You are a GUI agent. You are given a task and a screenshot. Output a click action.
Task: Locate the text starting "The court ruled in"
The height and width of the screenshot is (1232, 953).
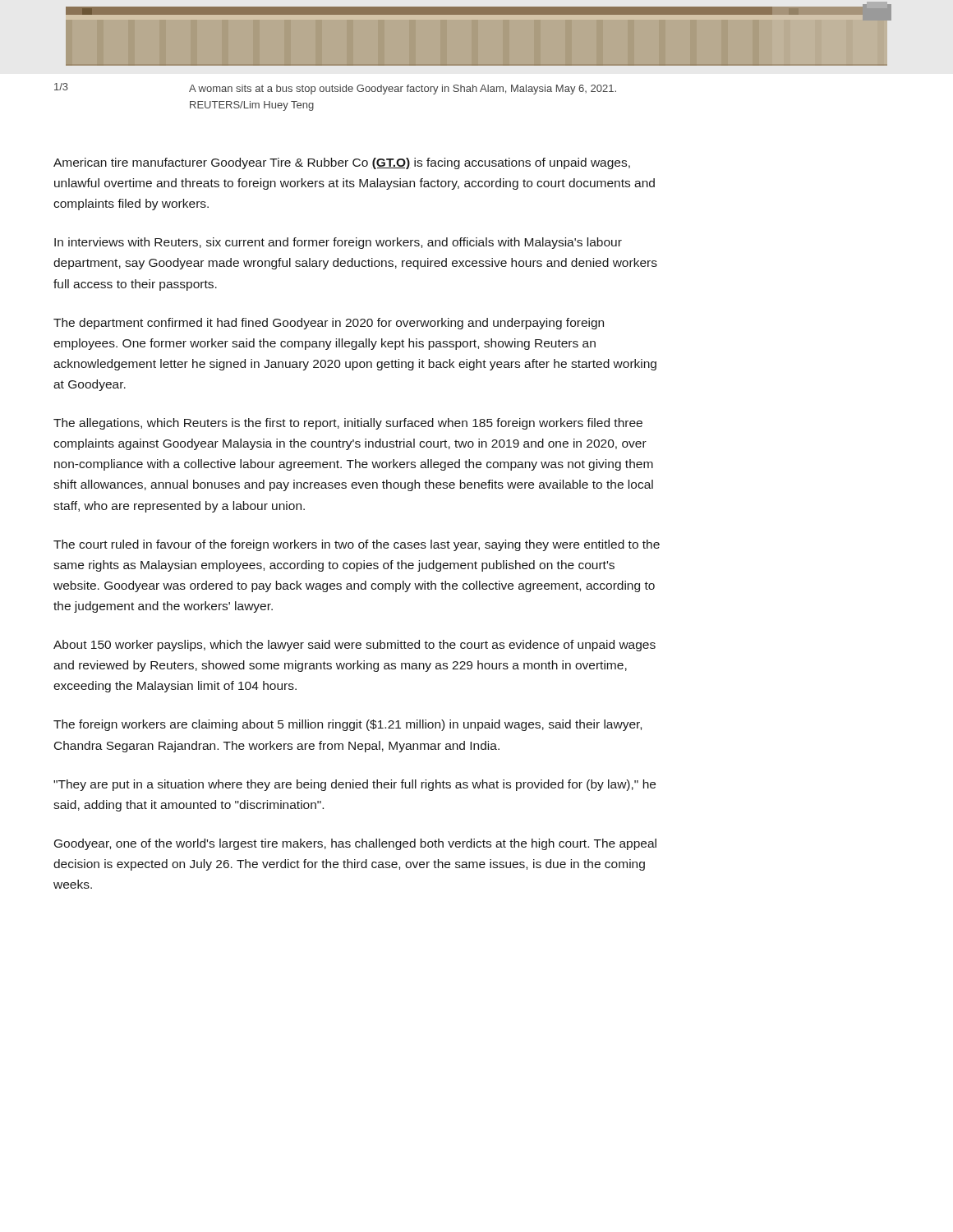pyautogui.click(x=357, y=575)
